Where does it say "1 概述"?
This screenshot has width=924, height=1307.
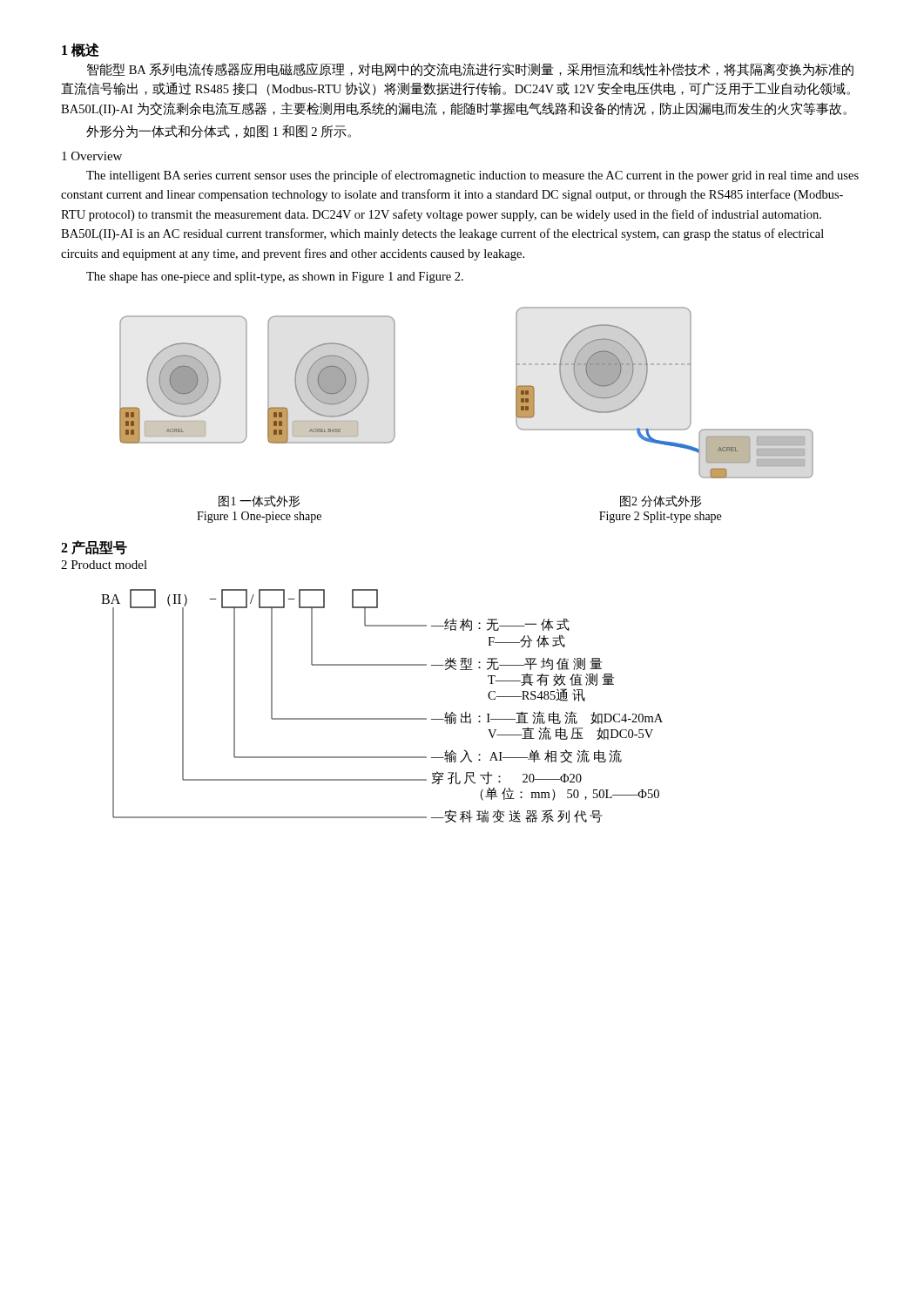(80, 50)
